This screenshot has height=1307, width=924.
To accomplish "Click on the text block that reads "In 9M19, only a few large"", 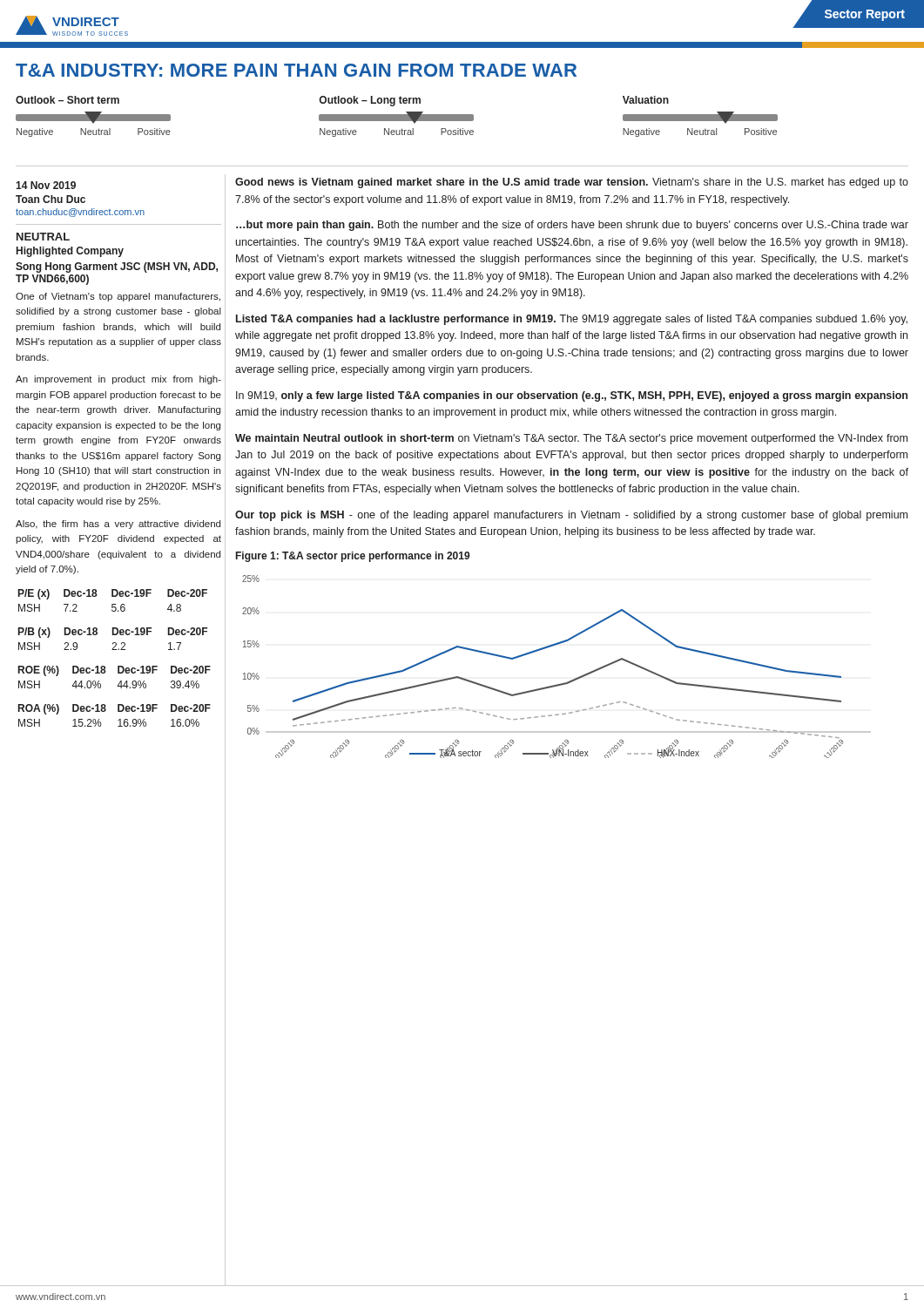I will click(572, 404).
